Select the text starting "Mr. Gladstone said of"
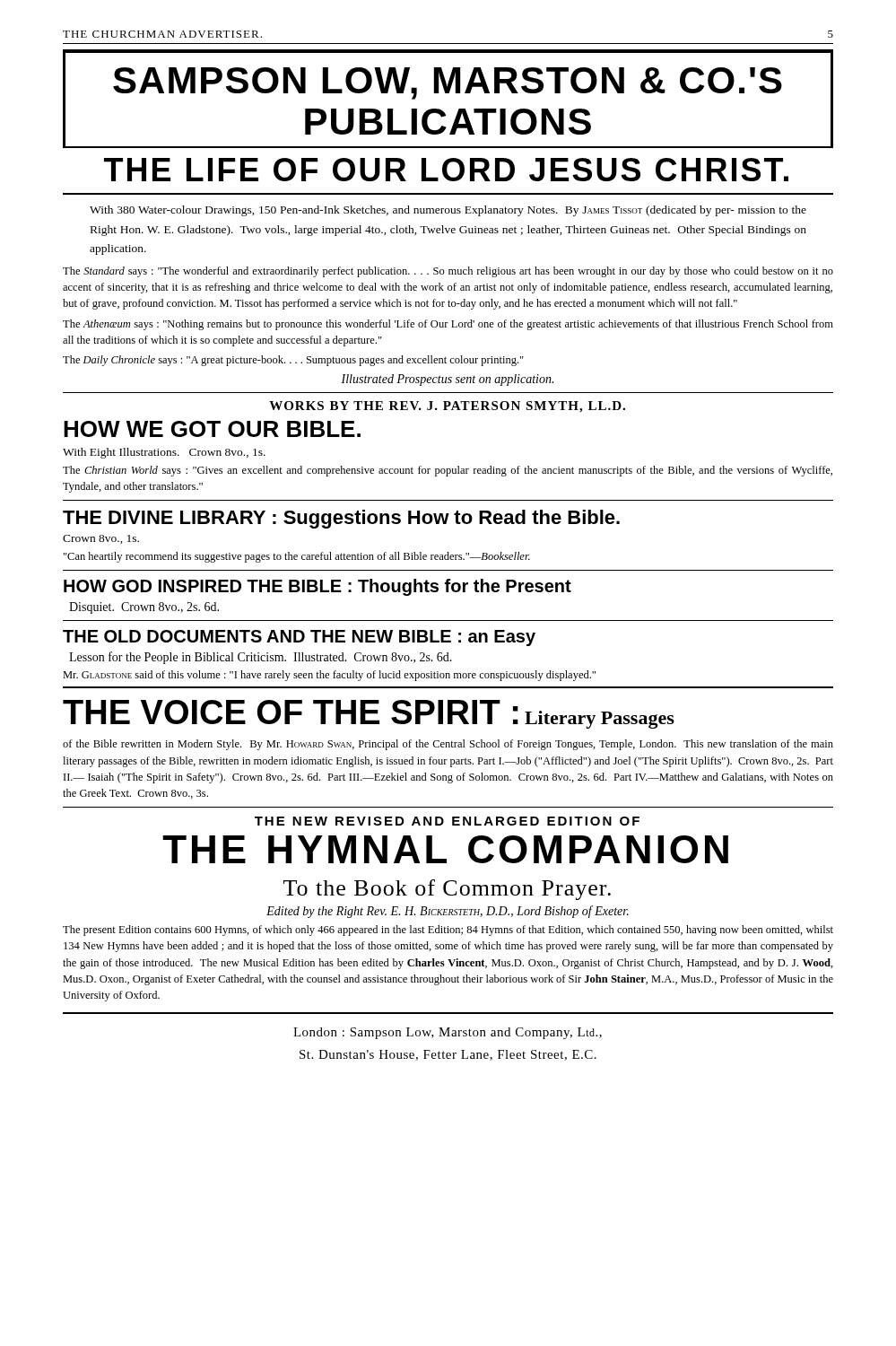The image size is (896, 1346). click(330, 675)
